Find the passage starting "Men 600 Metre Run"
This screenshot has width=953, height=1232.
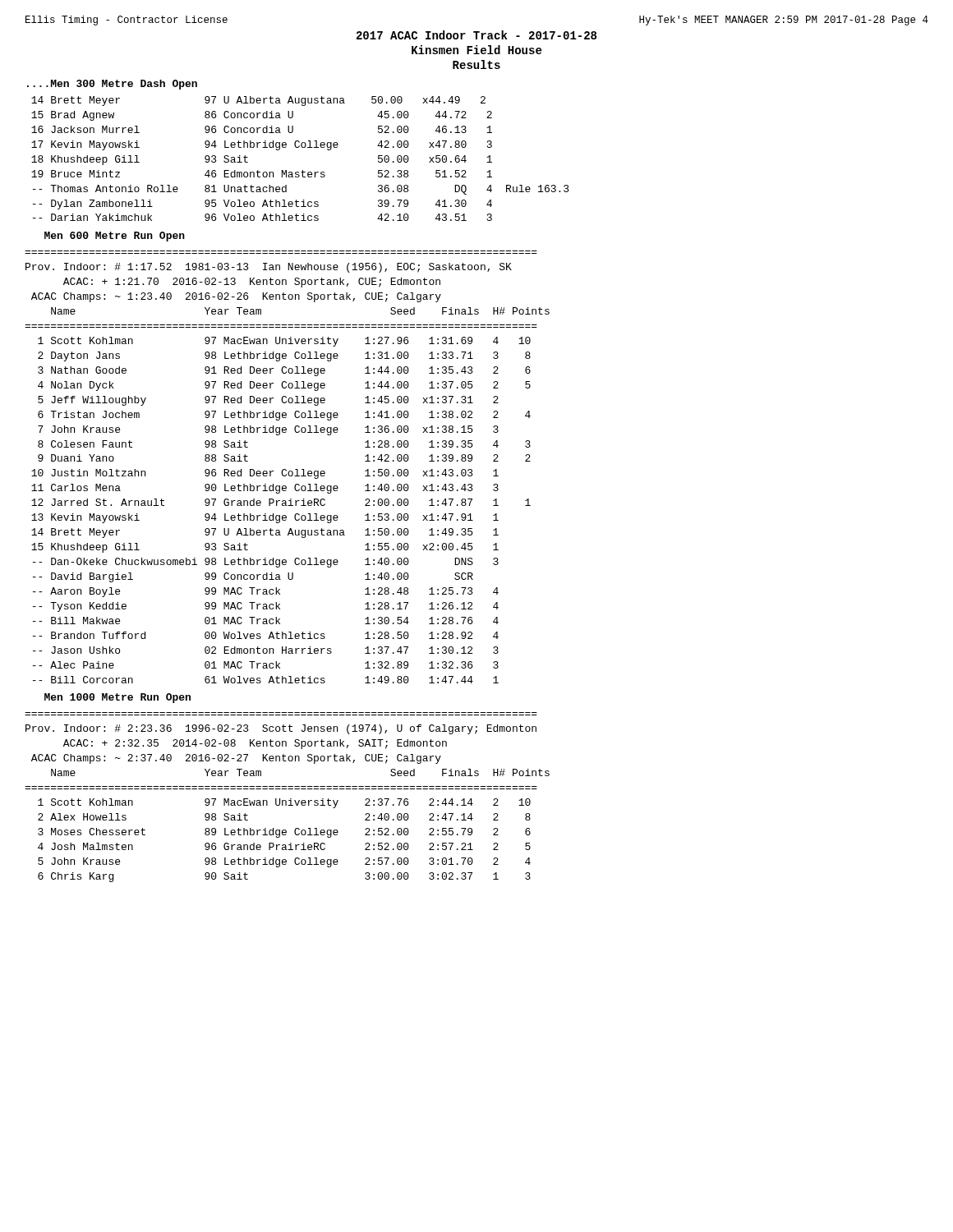click(x=115, y=237)
